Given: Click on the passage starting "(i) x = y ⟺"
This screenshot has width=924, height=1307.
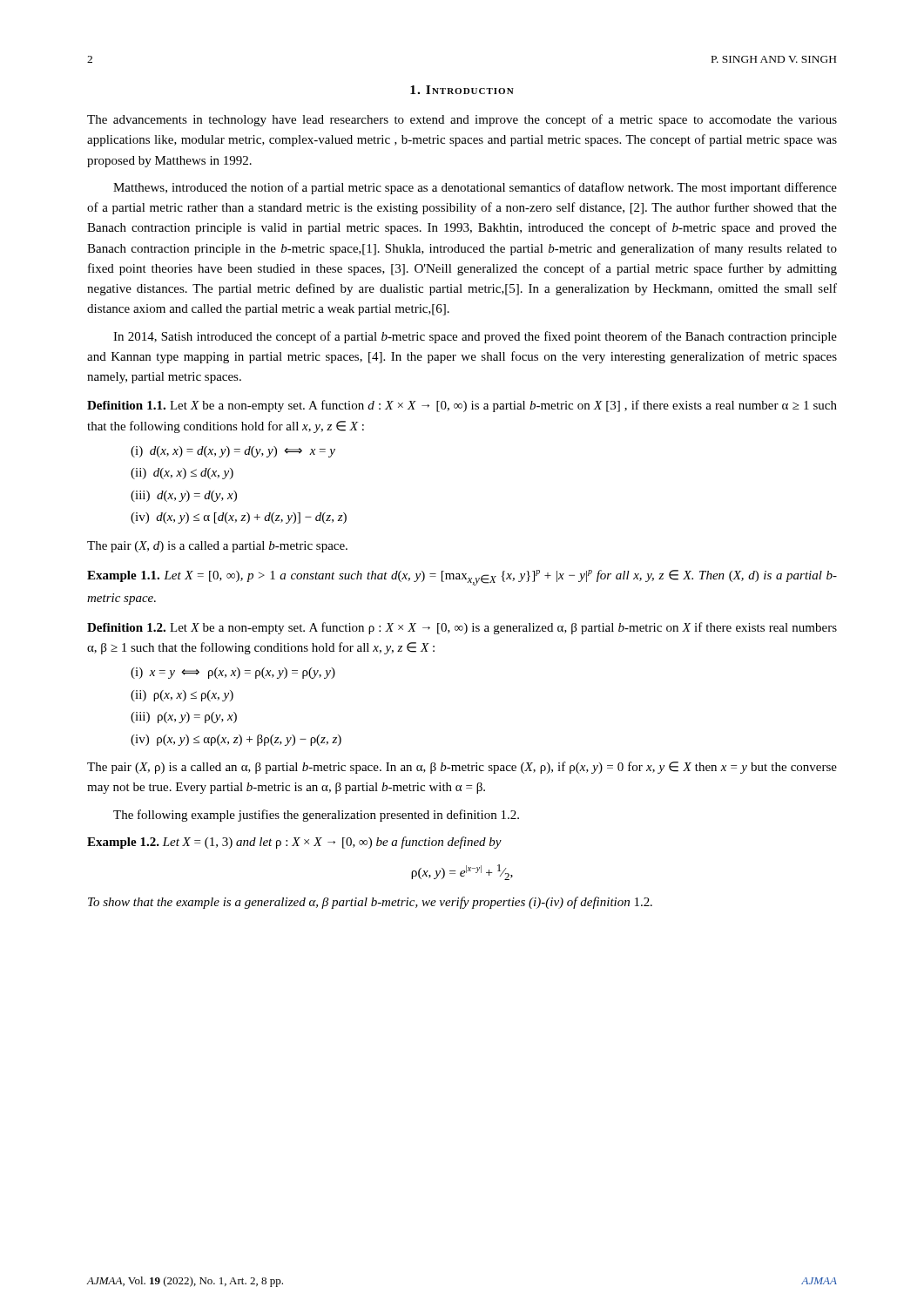Looking at the screenshot, I should pos(233,672).
